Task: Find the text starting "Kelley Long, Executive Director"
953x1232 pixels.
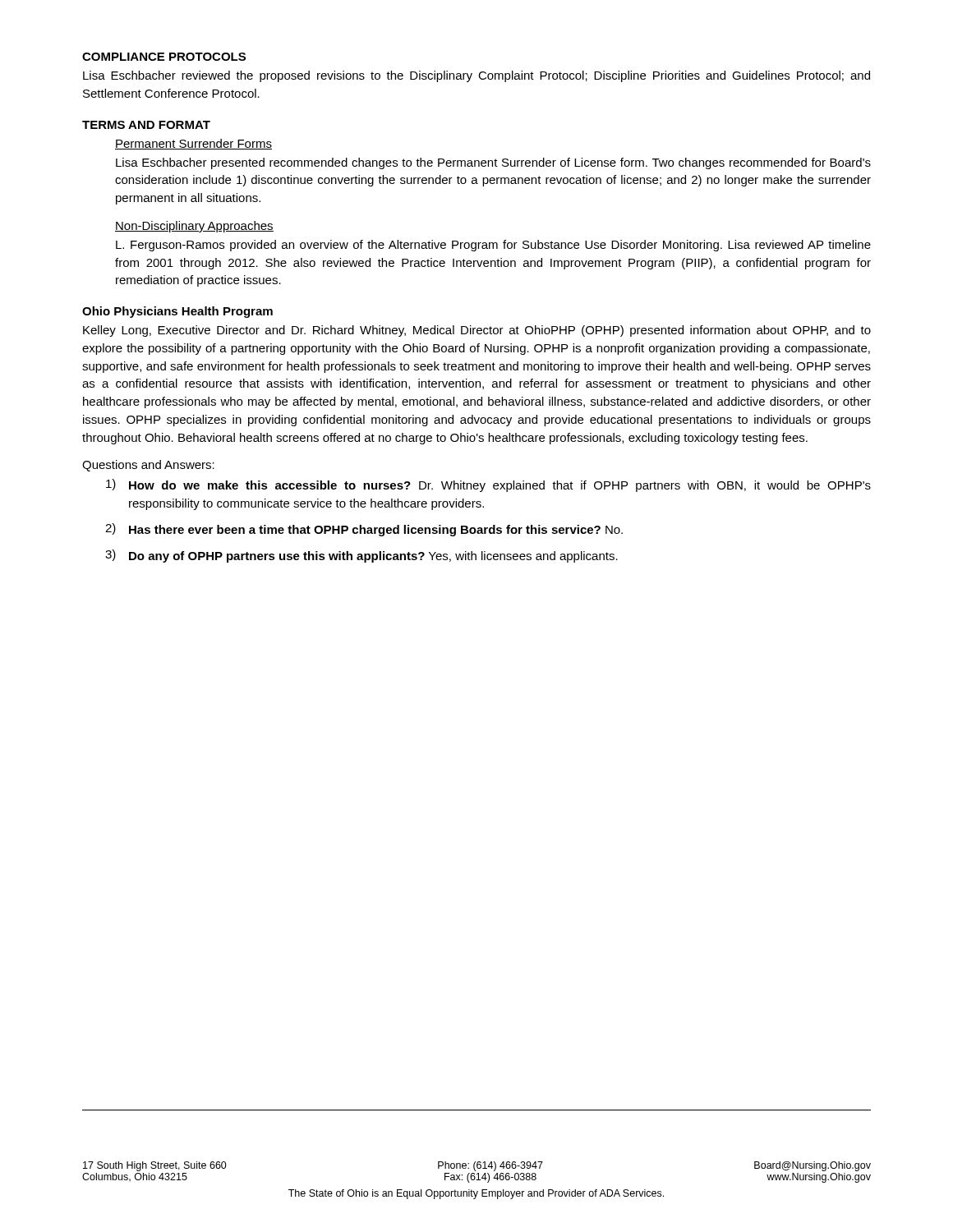Action: click(x=476, y=383)
